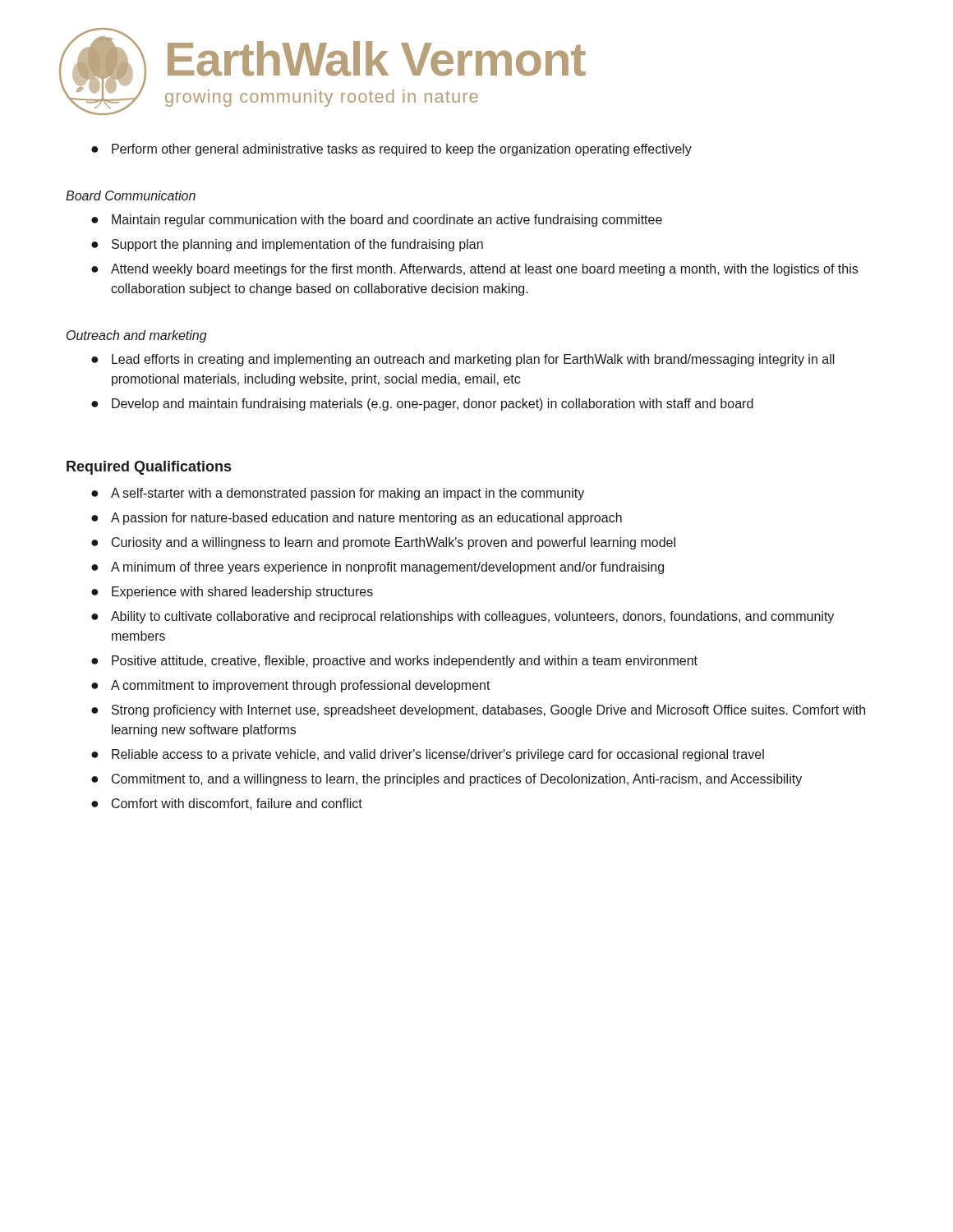Click on the block starting "Required Qualifications"
Viewport: 953px width, 1232px height.
click(x=149, y=466)
